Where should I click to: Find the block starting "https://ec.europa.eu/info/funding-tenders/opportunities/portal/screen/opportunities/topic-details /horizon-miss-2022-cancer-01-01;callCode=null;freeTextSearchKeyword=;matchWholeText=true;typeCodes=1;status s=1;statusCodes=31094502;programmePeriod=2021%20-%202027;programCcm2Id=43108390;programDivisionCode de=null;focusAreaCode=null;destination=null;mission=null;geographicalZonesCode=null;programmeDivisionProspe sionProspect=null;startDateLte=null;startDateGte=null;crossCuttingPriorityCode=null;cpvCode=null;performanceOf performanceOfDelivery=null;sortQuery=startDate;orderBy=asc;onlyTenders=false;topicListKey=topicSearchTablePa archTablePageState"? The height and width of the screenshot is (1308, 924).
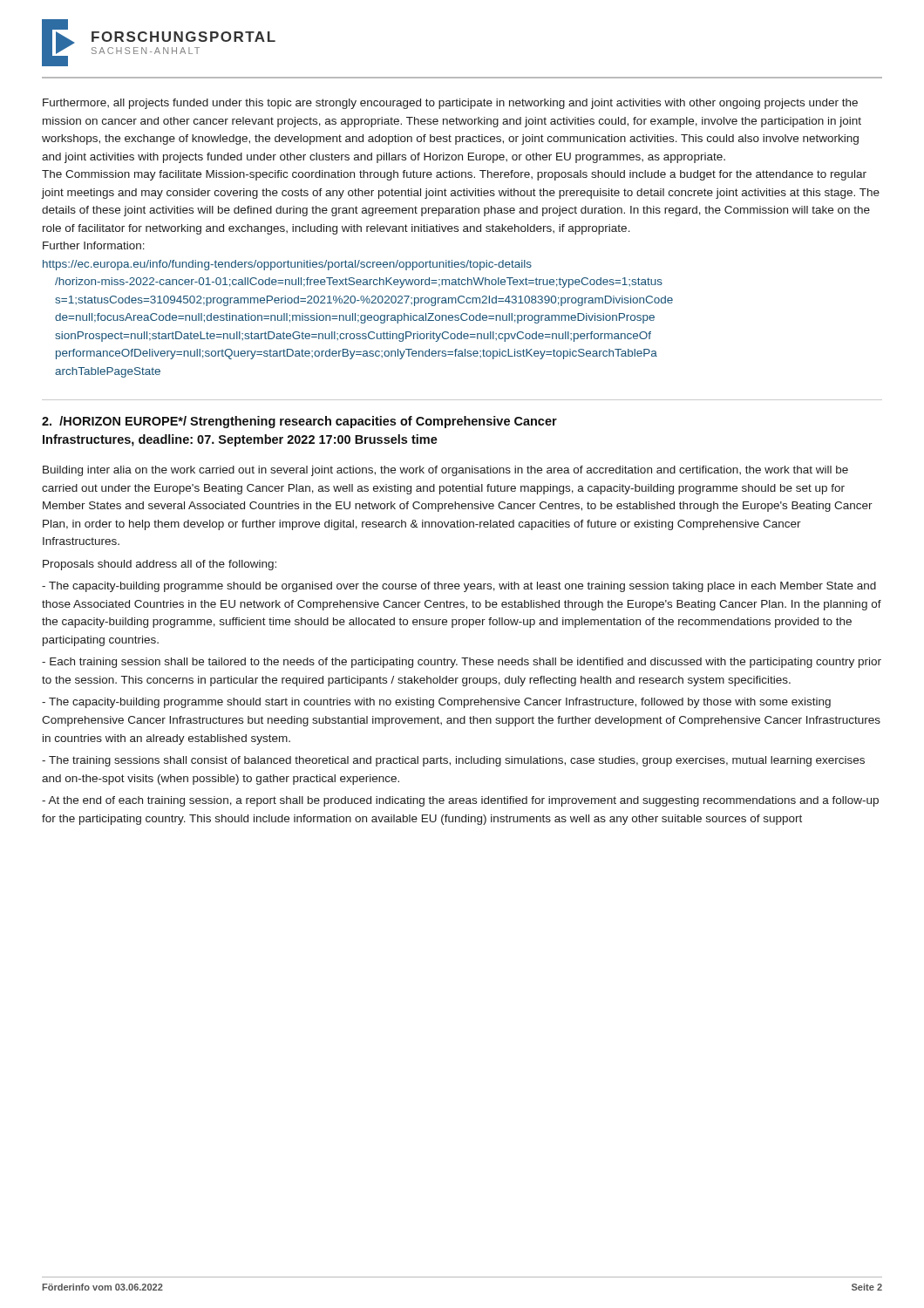click(462, 318)
